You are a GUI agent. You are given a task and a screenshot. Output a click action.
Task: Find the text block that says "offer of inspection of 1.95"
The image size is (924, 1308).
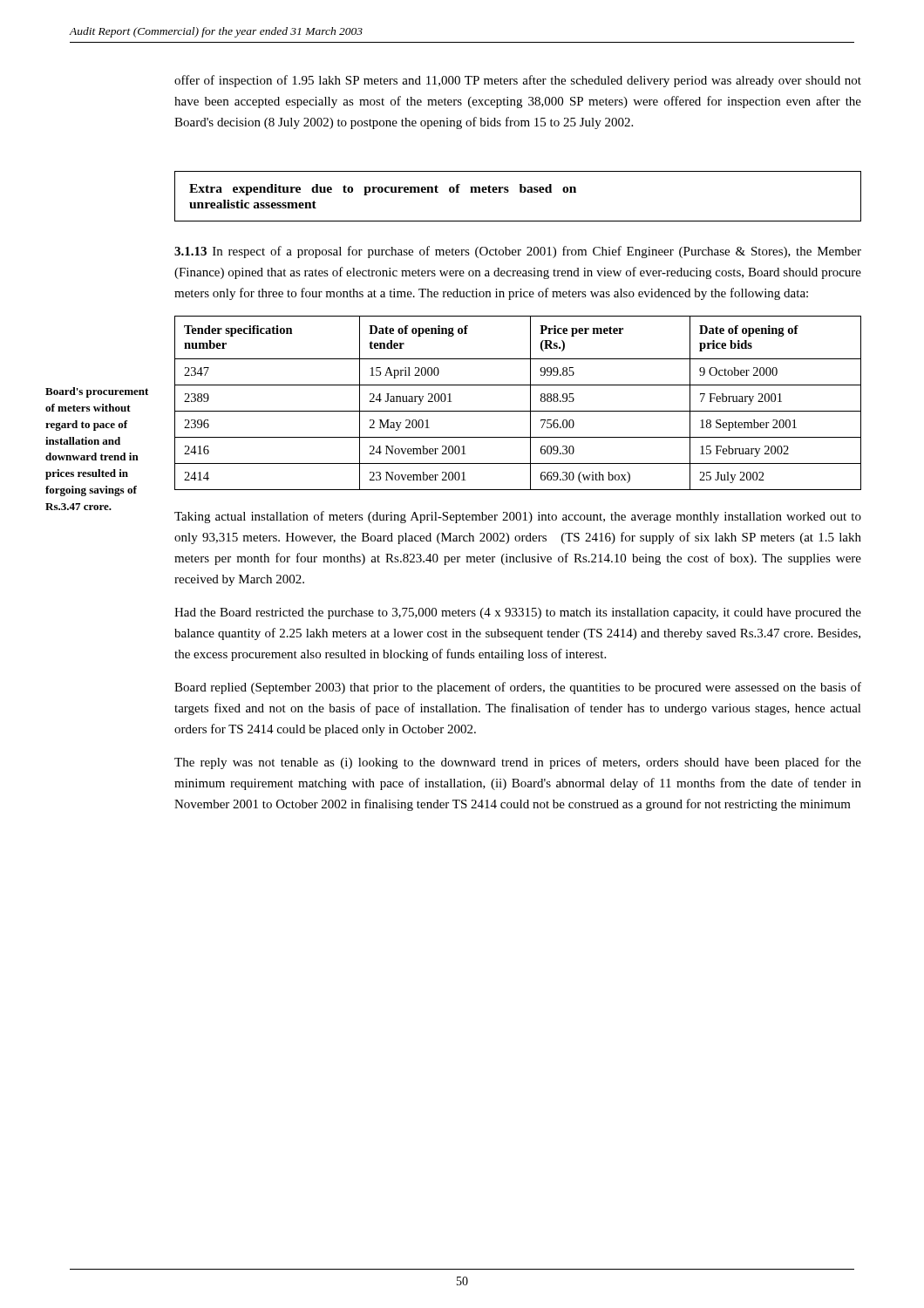(518, 101)
